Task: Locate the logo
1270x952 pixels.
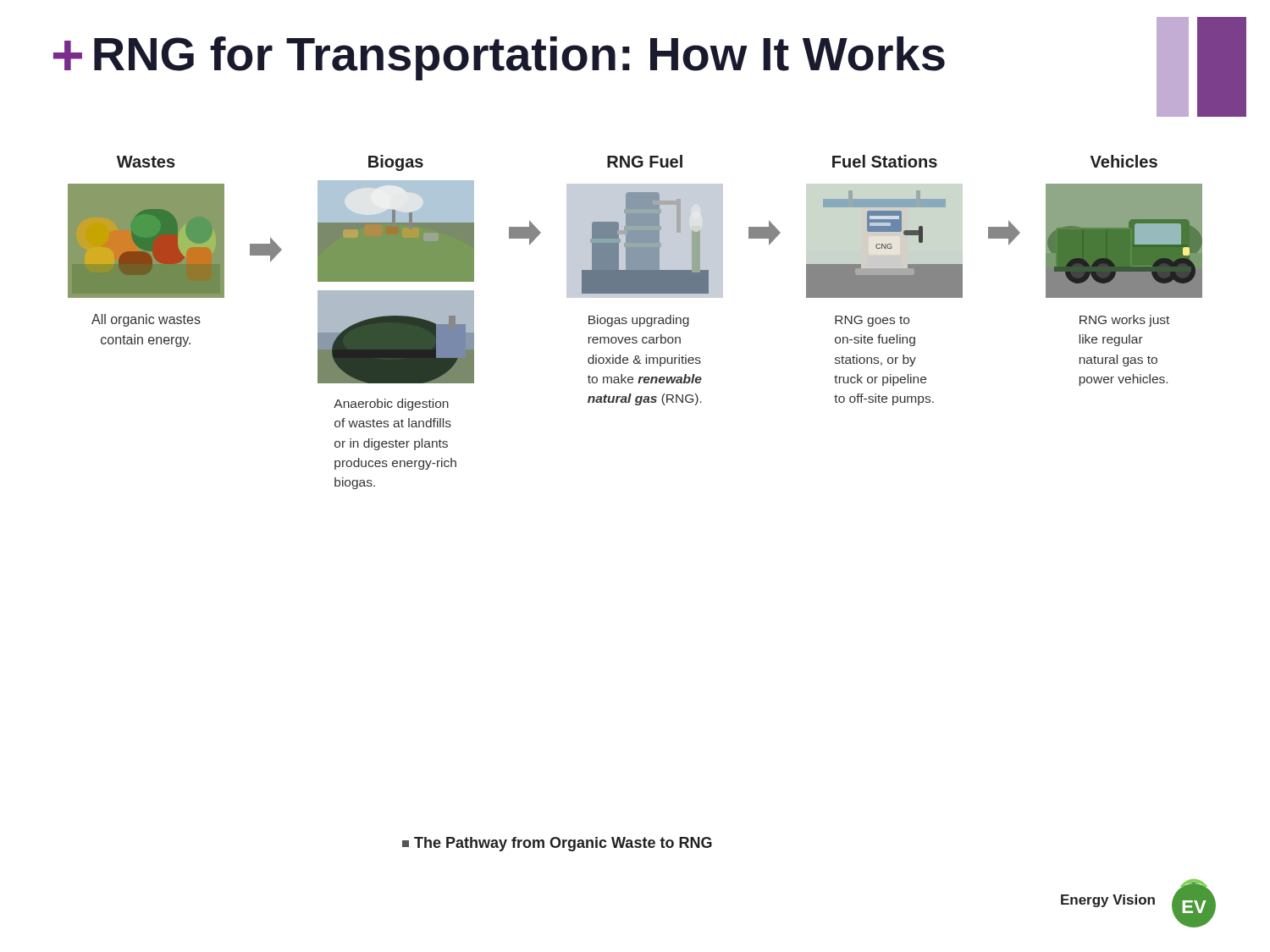Action: click(x=1142, y=901)
